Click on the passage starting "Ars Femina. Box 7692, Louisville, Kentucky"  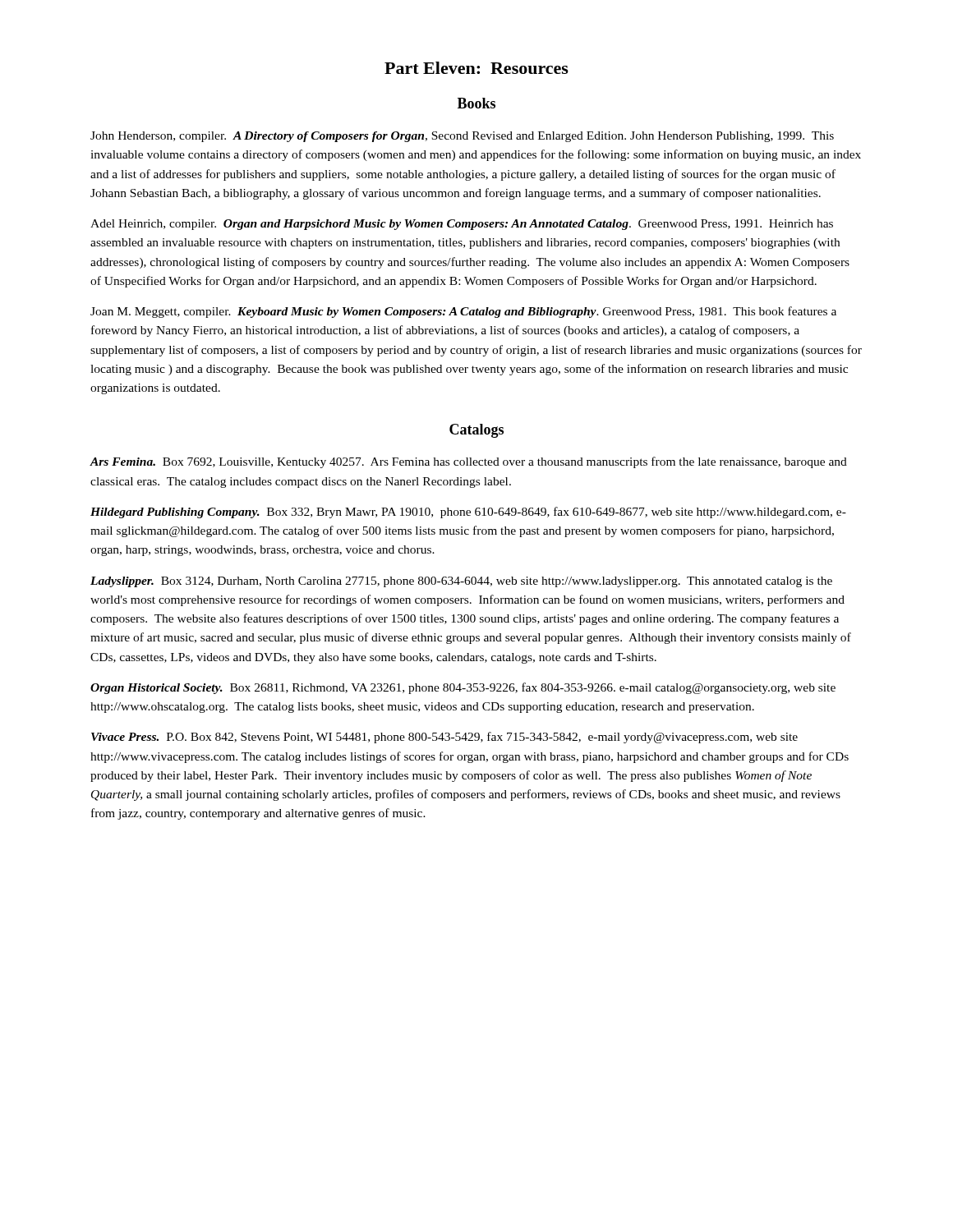(469, 471)
